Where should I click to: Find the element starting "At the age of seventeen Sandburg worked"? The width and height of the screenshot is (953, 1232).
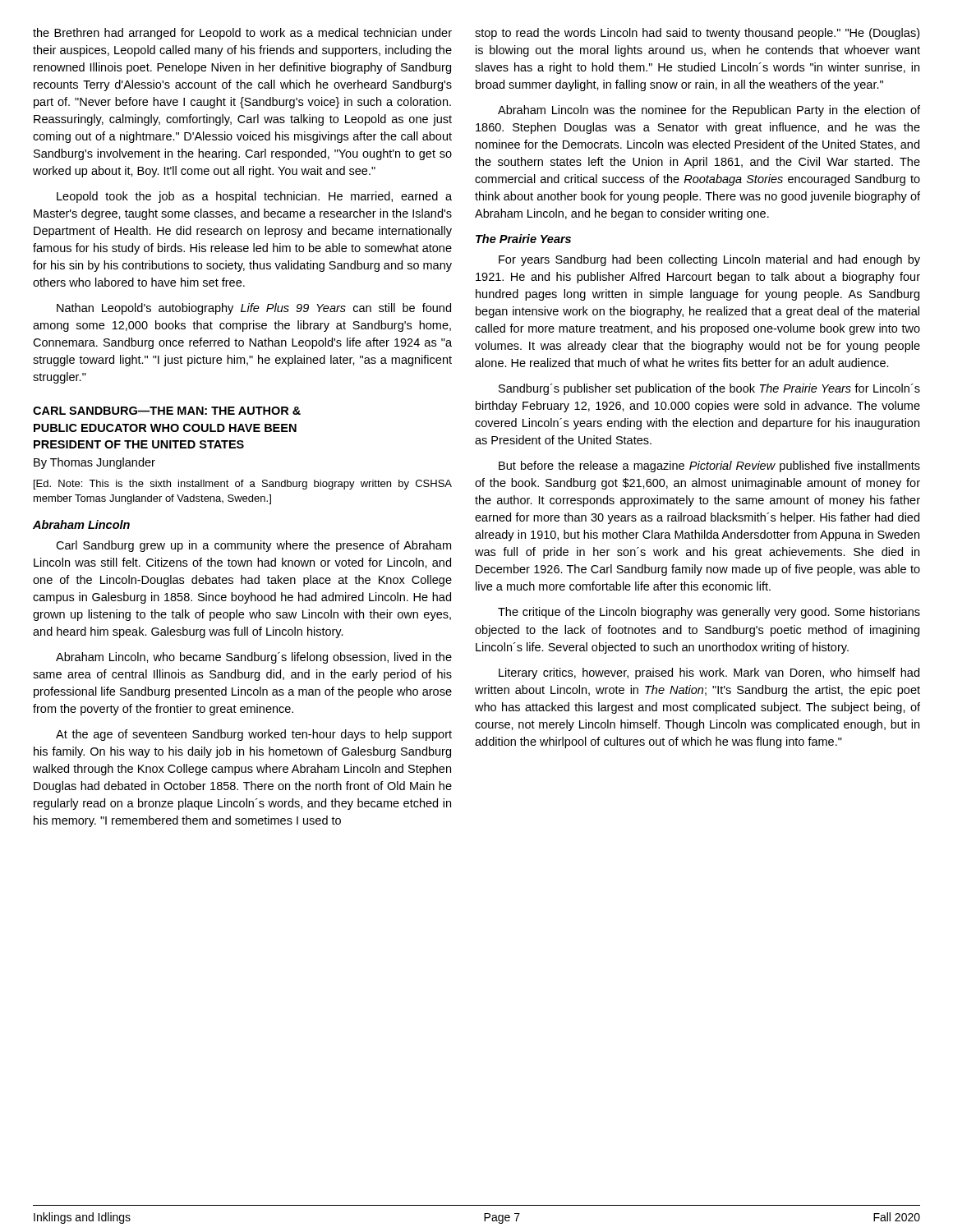pos(242,778)
